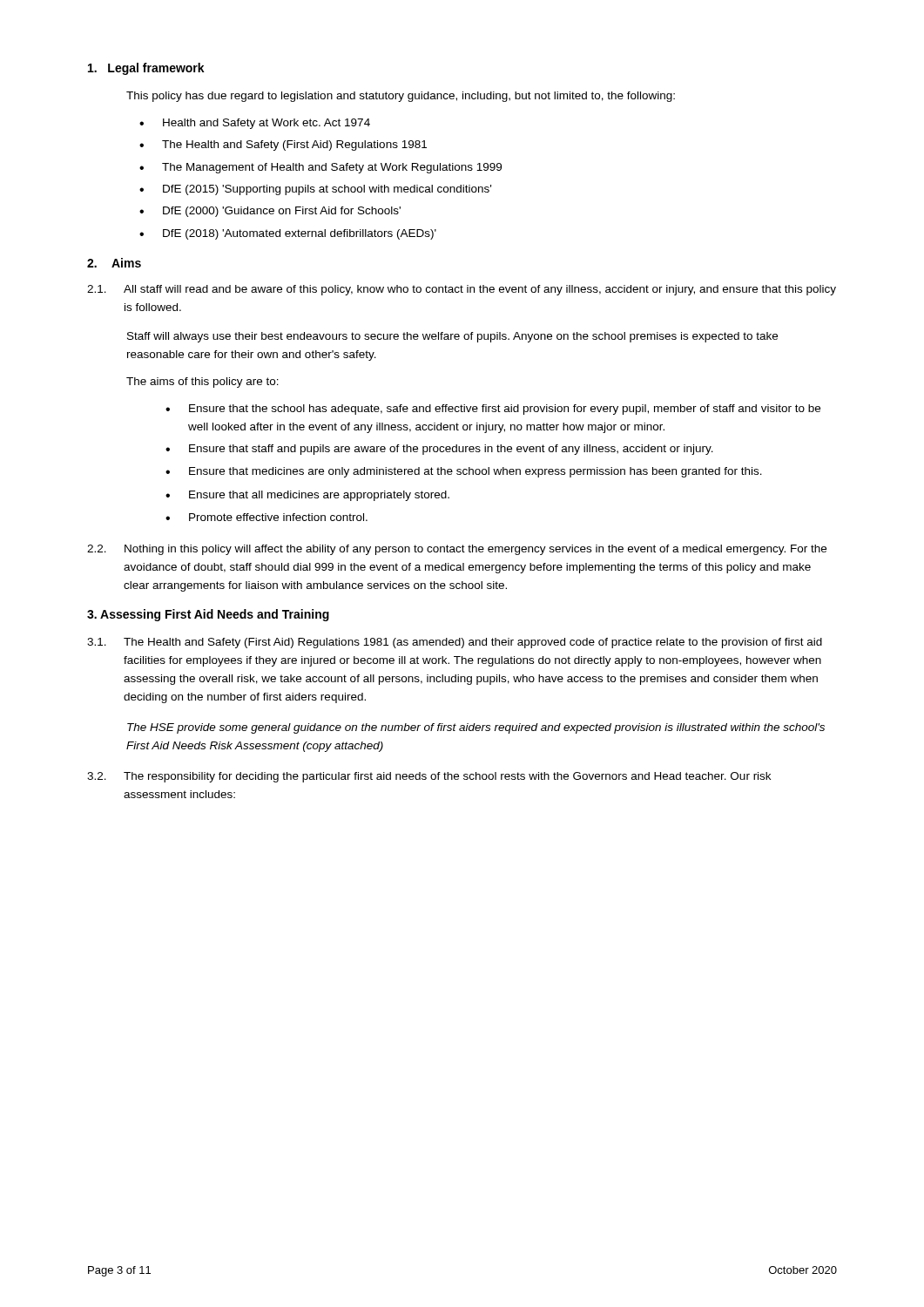Where is the passage that starts "The HSE provide"?
924x1307 pixels.
476,736
